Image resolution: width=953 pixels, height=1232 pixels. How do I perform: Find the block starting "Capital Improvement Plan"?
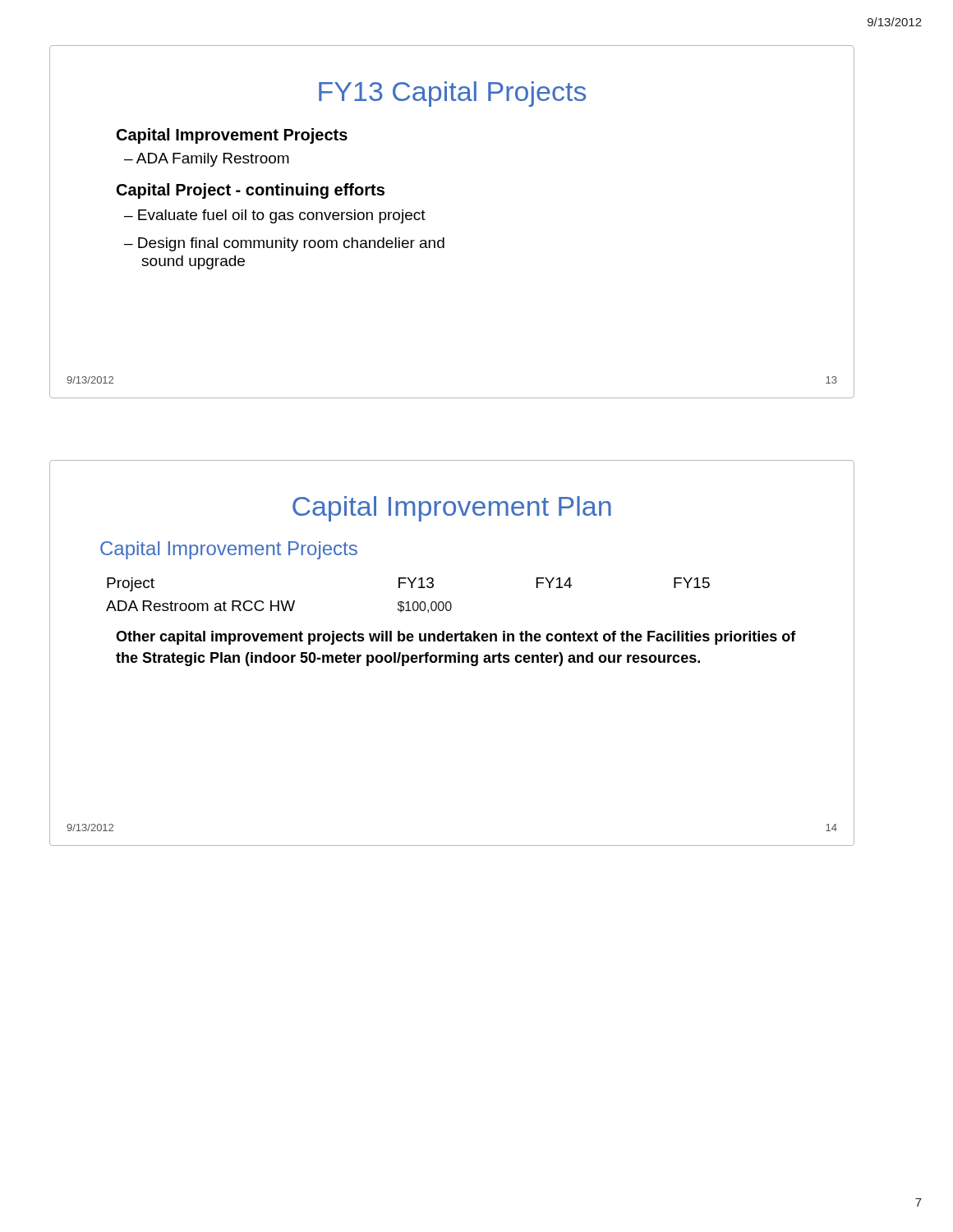pyautogui.click(x=452, y=506)
